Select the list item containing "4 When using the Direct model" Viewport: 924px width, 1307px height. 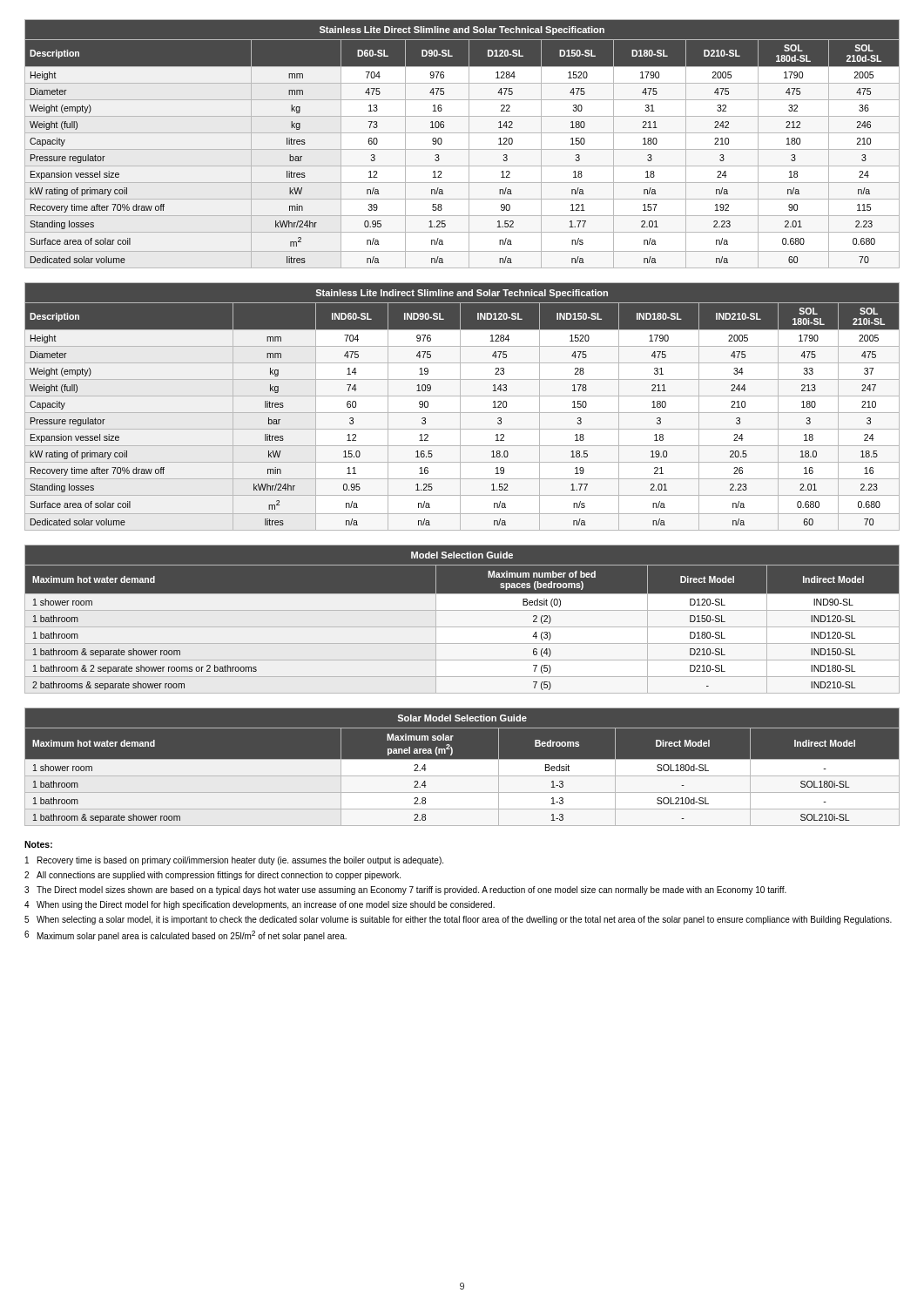(260, 905)
